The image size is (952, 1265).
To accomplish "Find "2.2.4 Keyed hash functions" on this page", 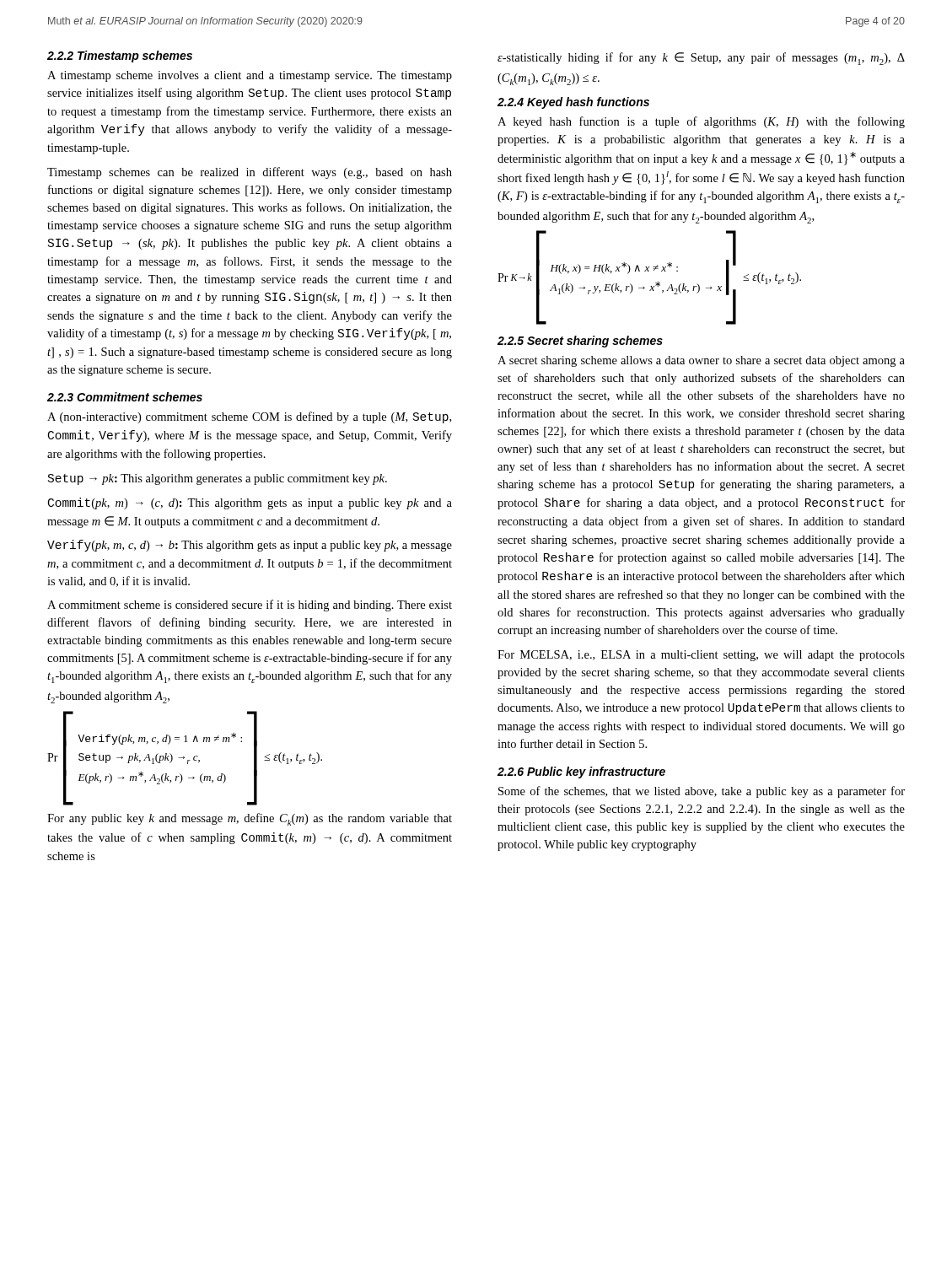I will (574, 102).
